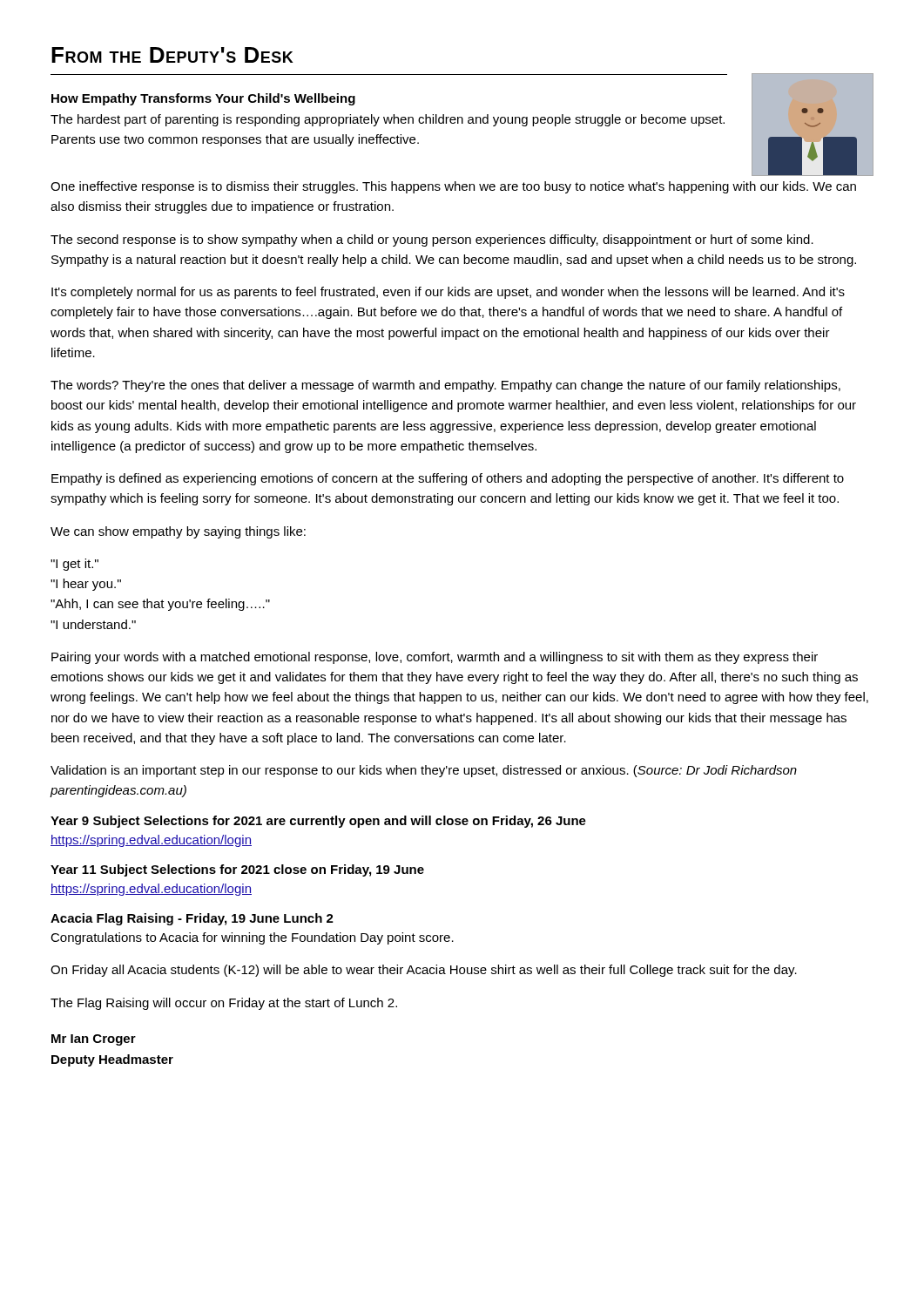Click on the element starting "It's completely normal for us as"
The height and width of the screenshot is (1307, 924).
[x=448, y=322]
